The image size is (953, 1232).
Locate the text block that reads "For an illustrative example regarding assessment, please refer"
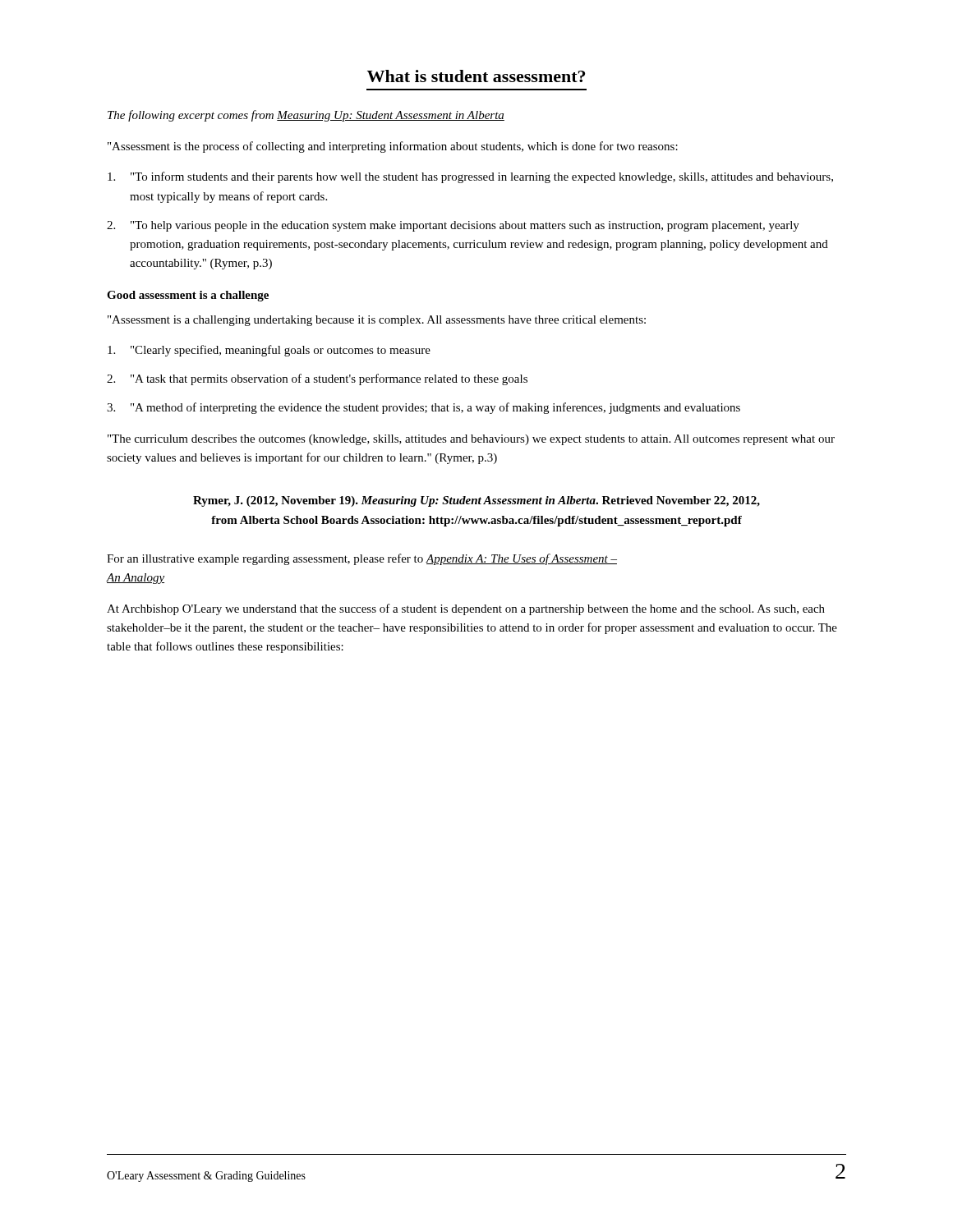pos(362,568)
